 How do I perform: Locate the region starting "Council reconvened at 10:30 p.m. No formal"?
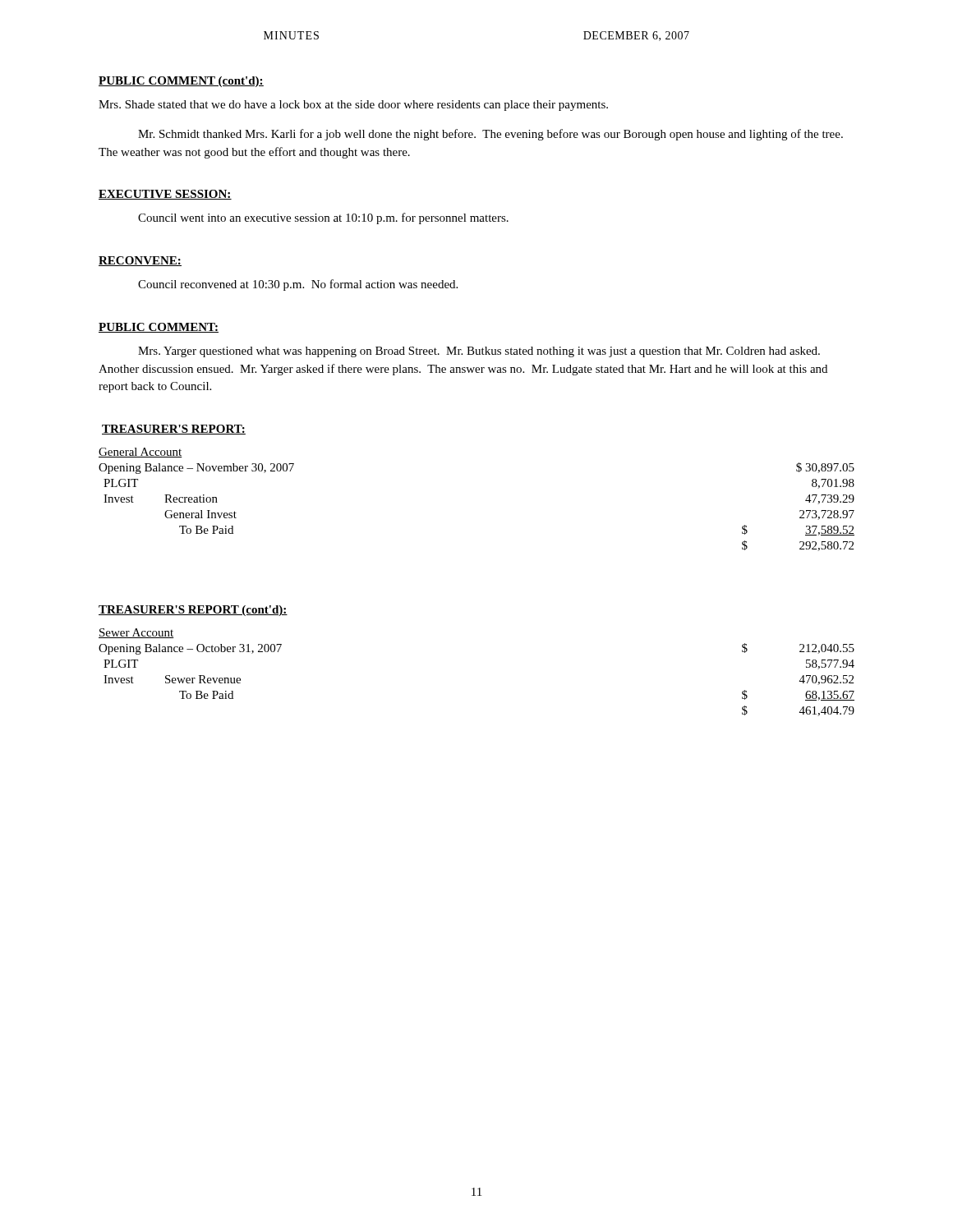pyautogui.click(x=298, y=284)
